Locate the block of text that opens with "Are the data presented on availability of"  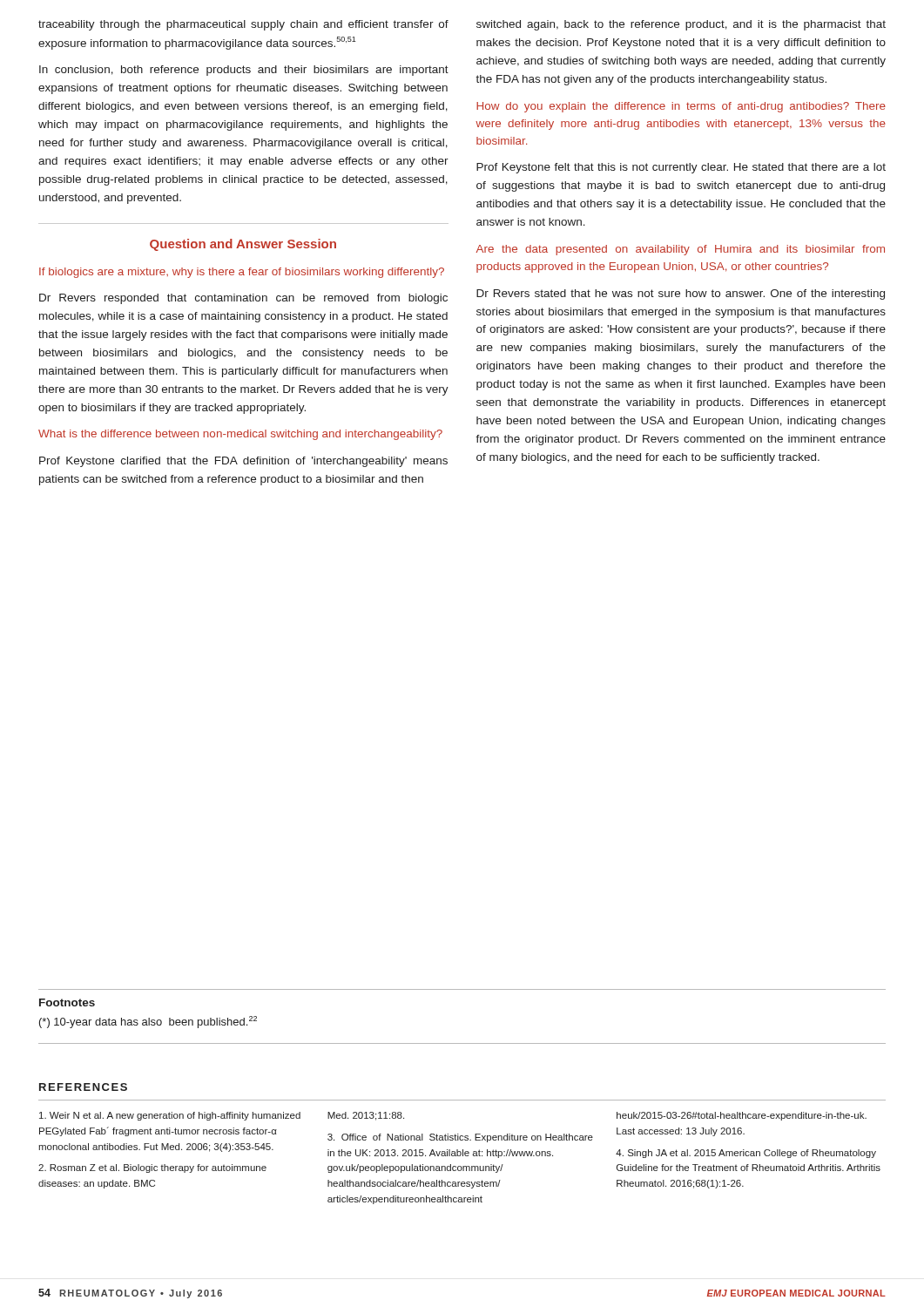pyautogui.click(x=681, y=258)
